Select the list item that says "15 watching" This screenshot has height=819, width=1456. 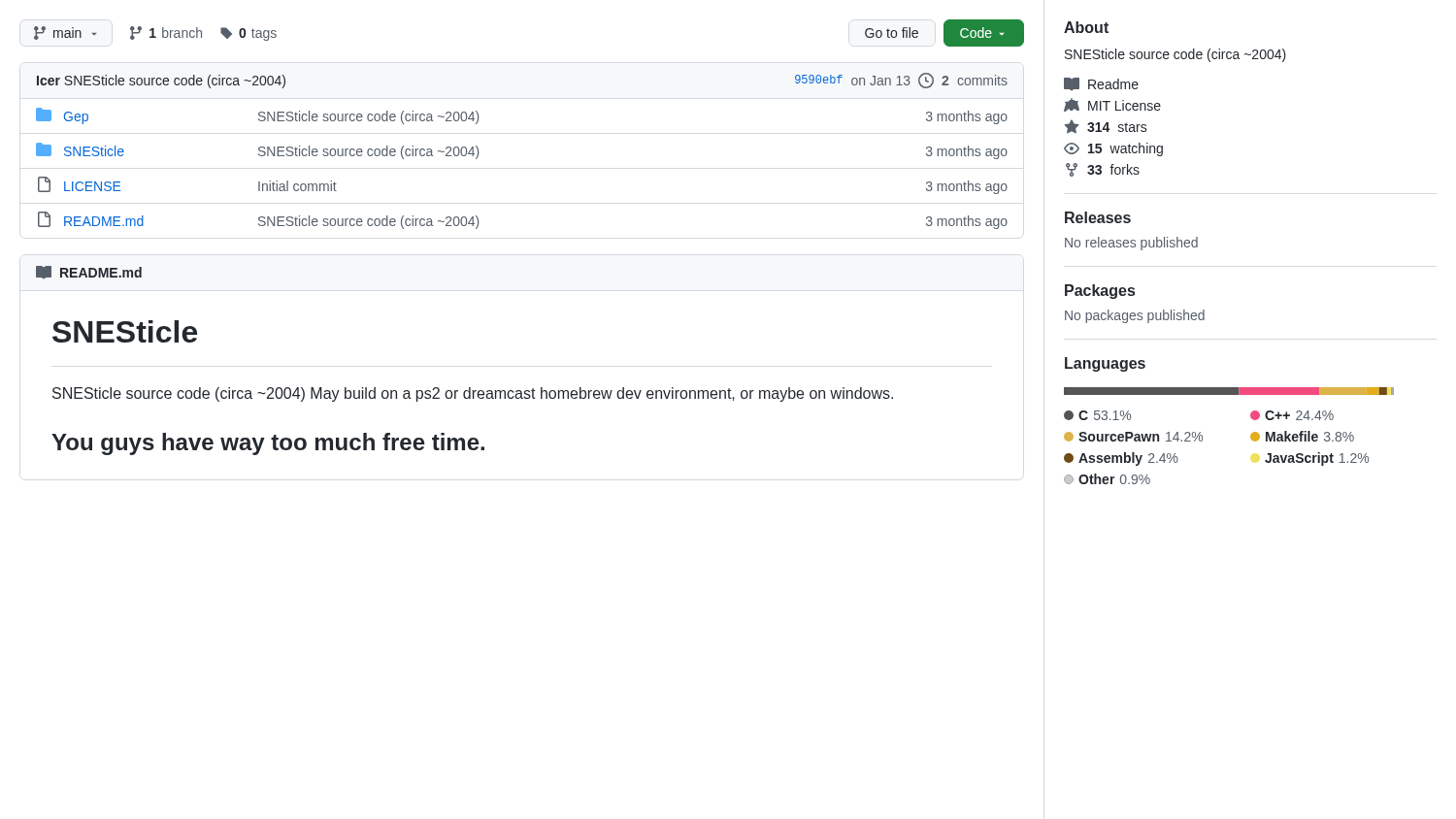tap(1114, 148)
